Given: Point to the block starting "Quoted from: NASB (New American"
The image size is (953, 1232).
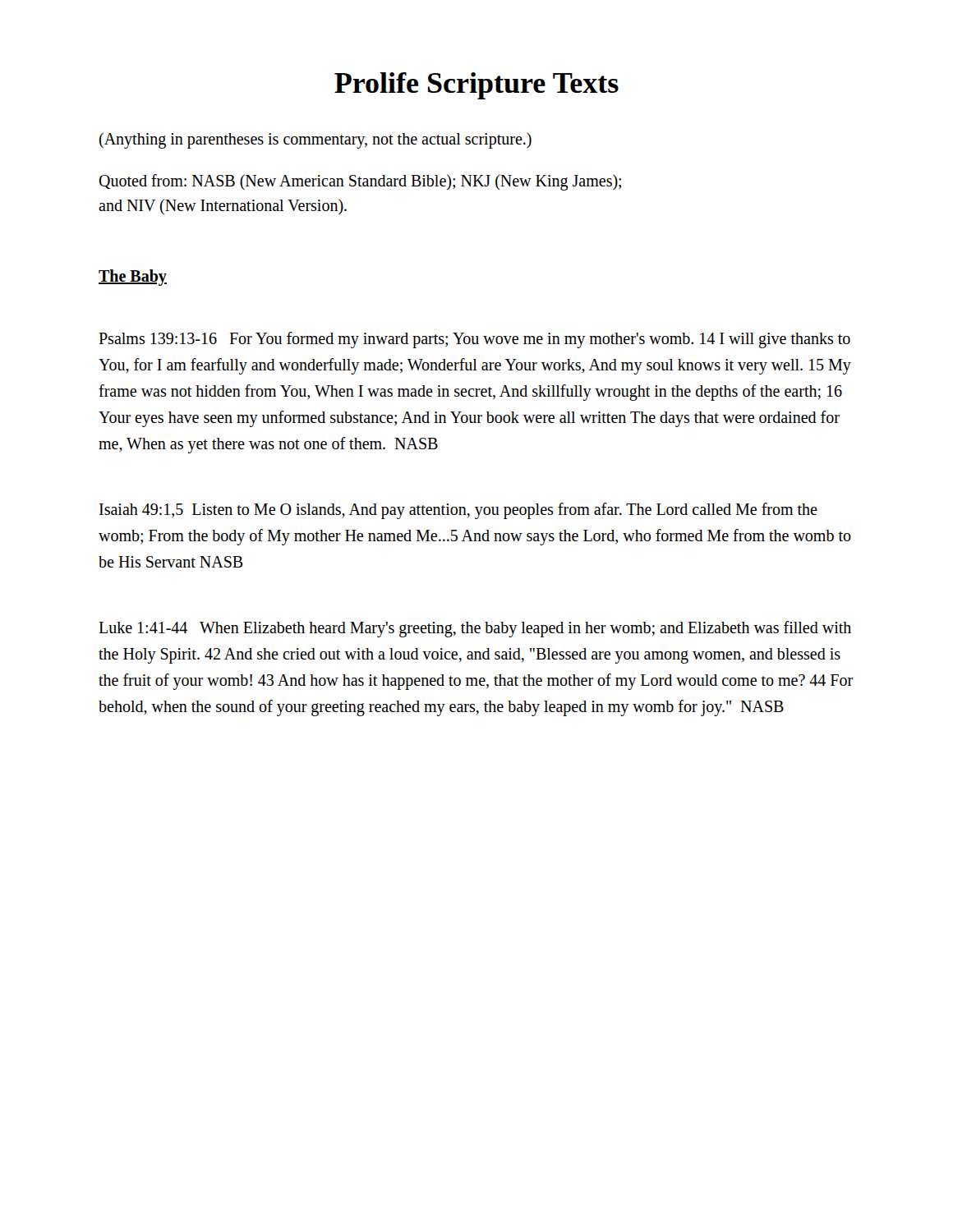Looking at the screenshot, I should click(361, 193).
